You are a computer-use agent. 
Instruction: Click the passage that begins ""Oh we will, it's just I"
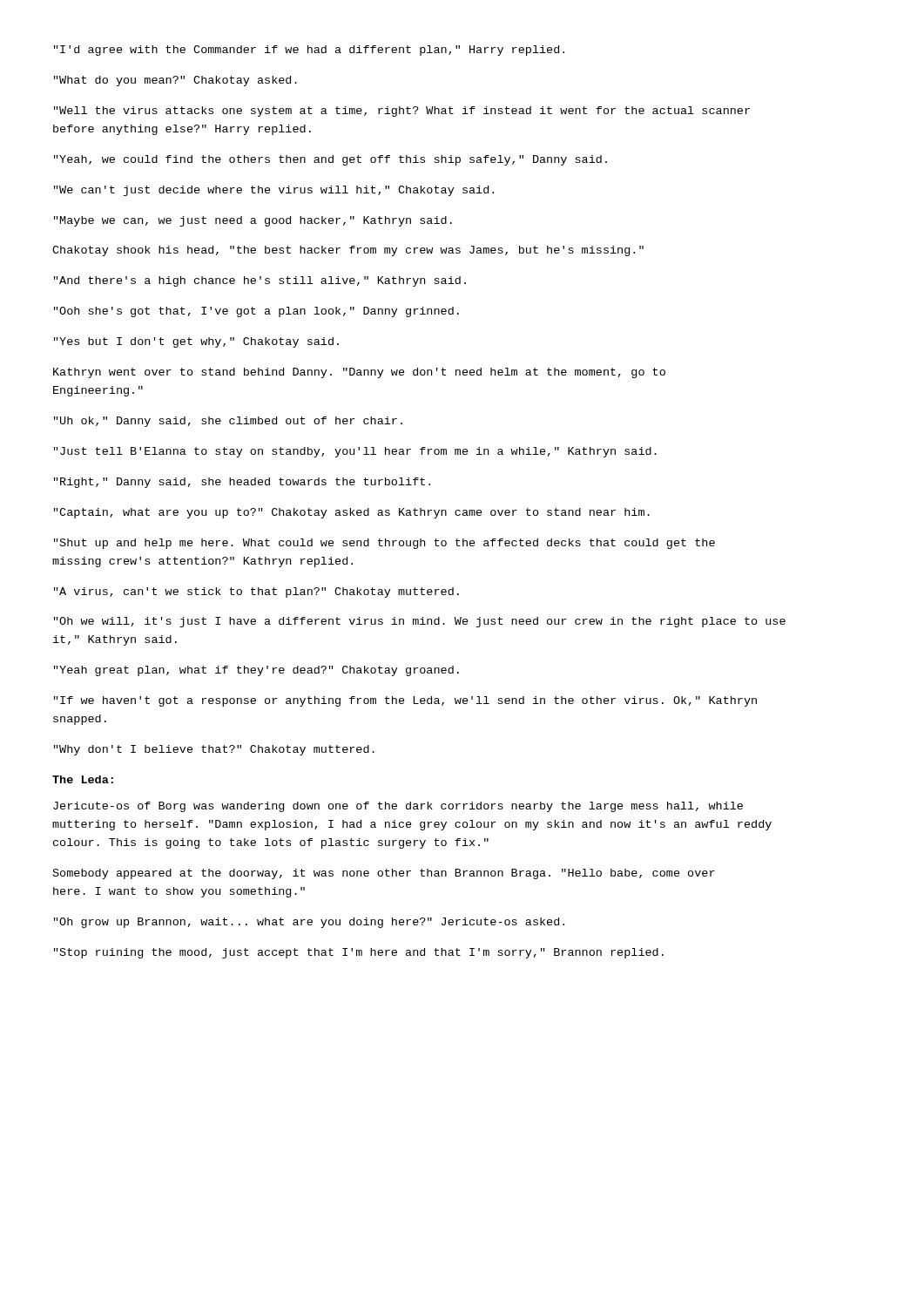coord(419,631)
